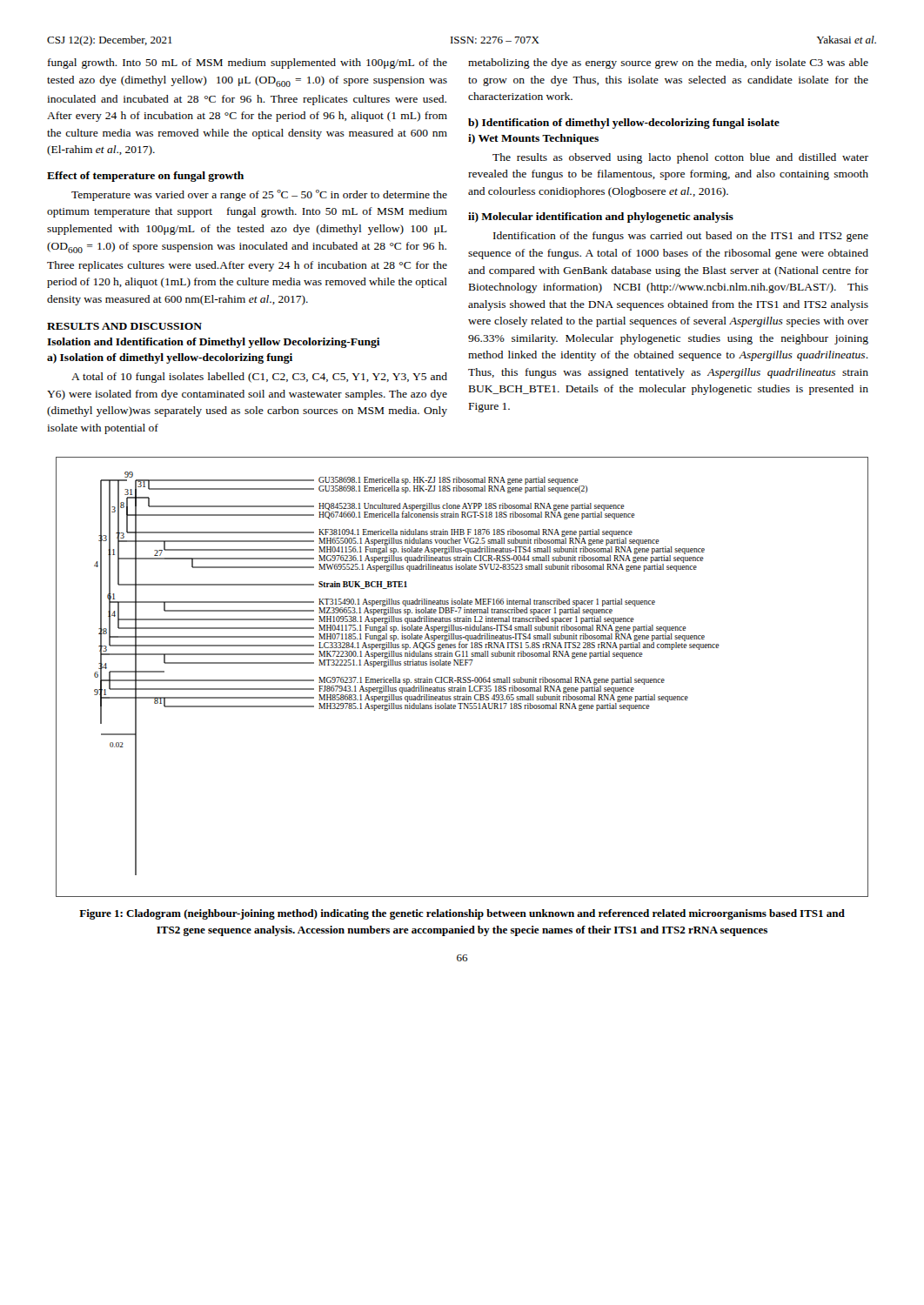Click the section header that begins "ii) Molecular identification and phylogenetic"
The image size is (924, 1305).
[601, 216]
